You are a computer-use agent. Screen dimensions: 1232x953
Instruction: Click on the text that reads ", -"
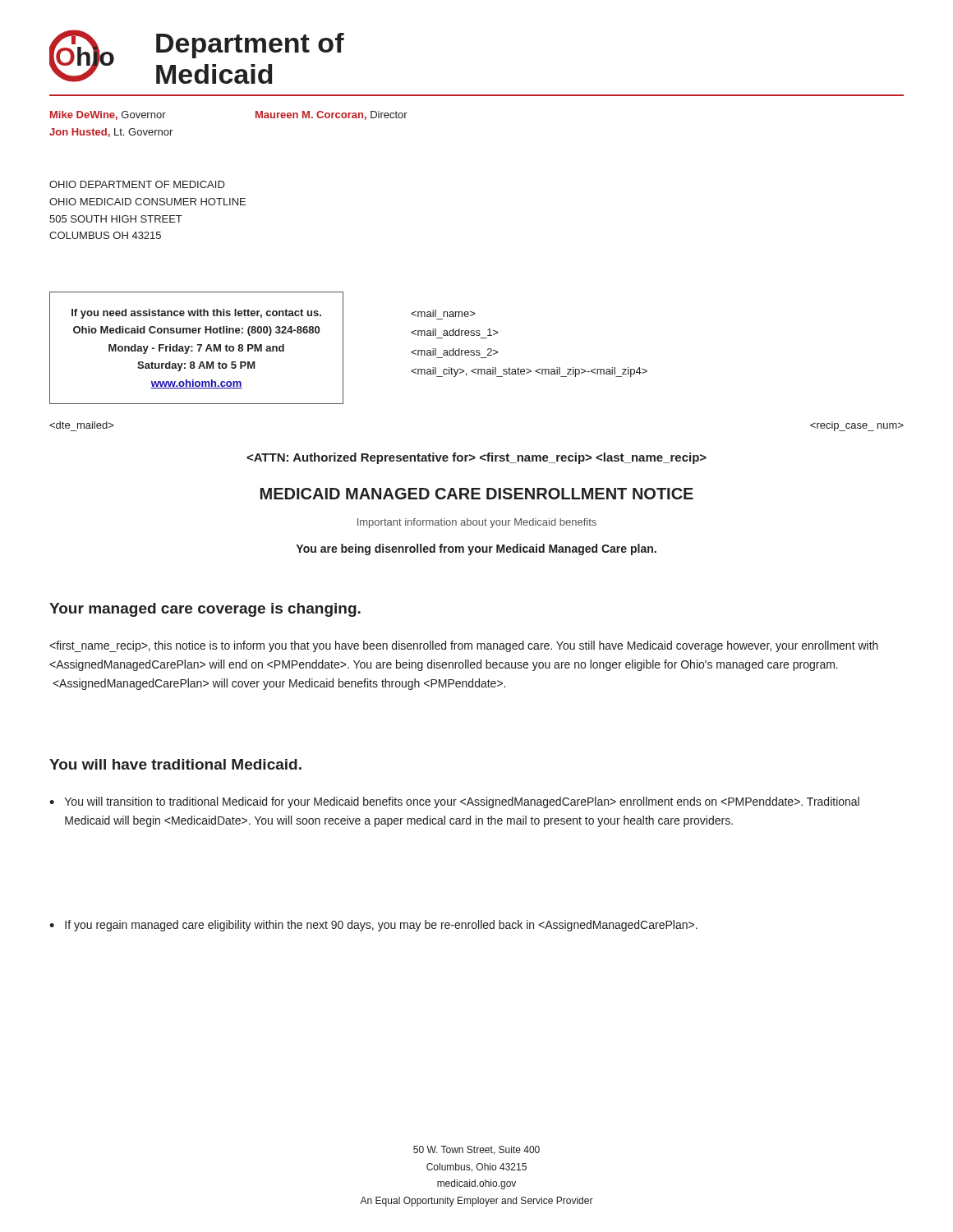click(443, 313)
